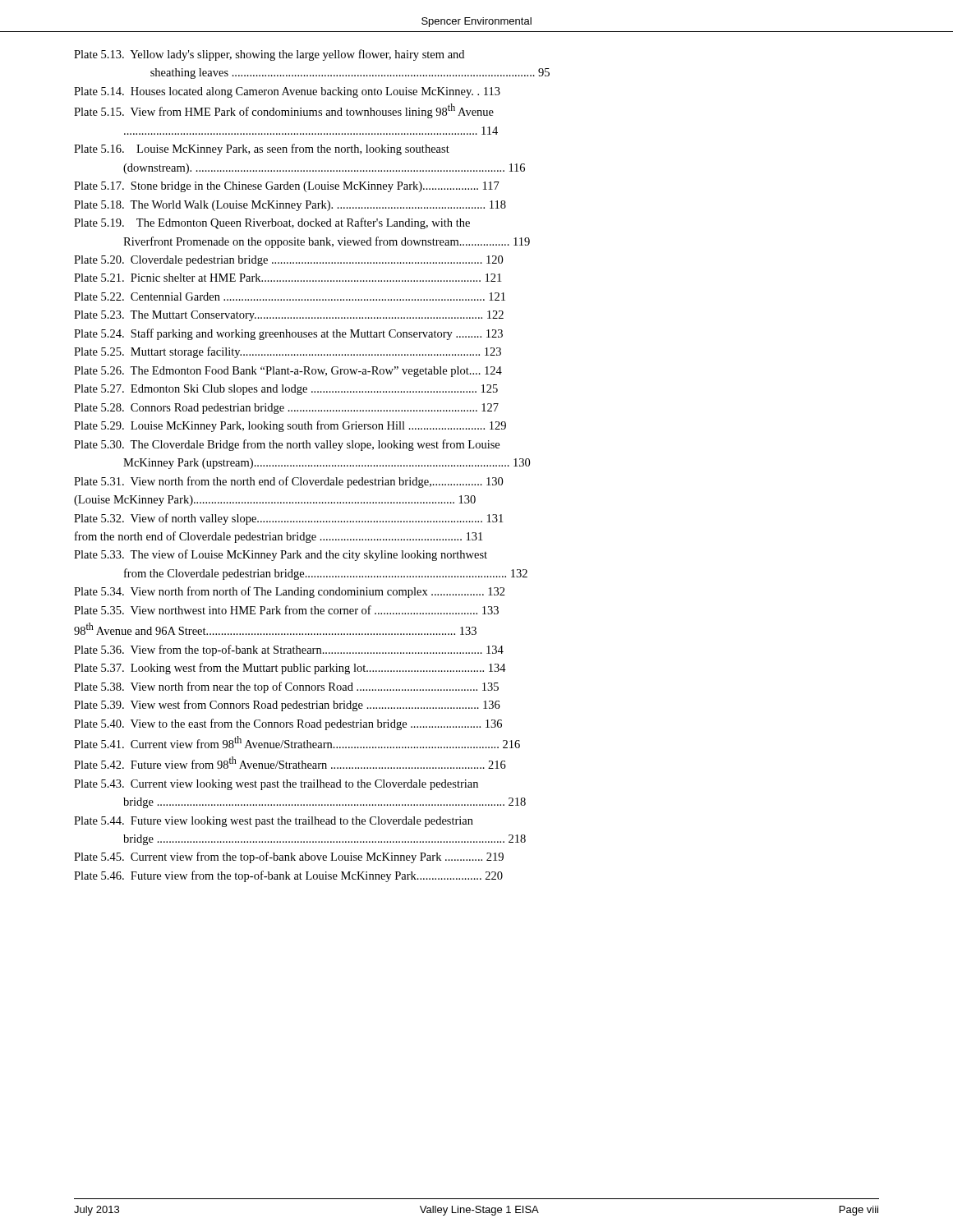Image resolution: width=953 pixels, height=1232 pixels.
Task: Locate the list item containing "Plate 5.34. View north from north of The"
Action: click(x=290, y=592)
